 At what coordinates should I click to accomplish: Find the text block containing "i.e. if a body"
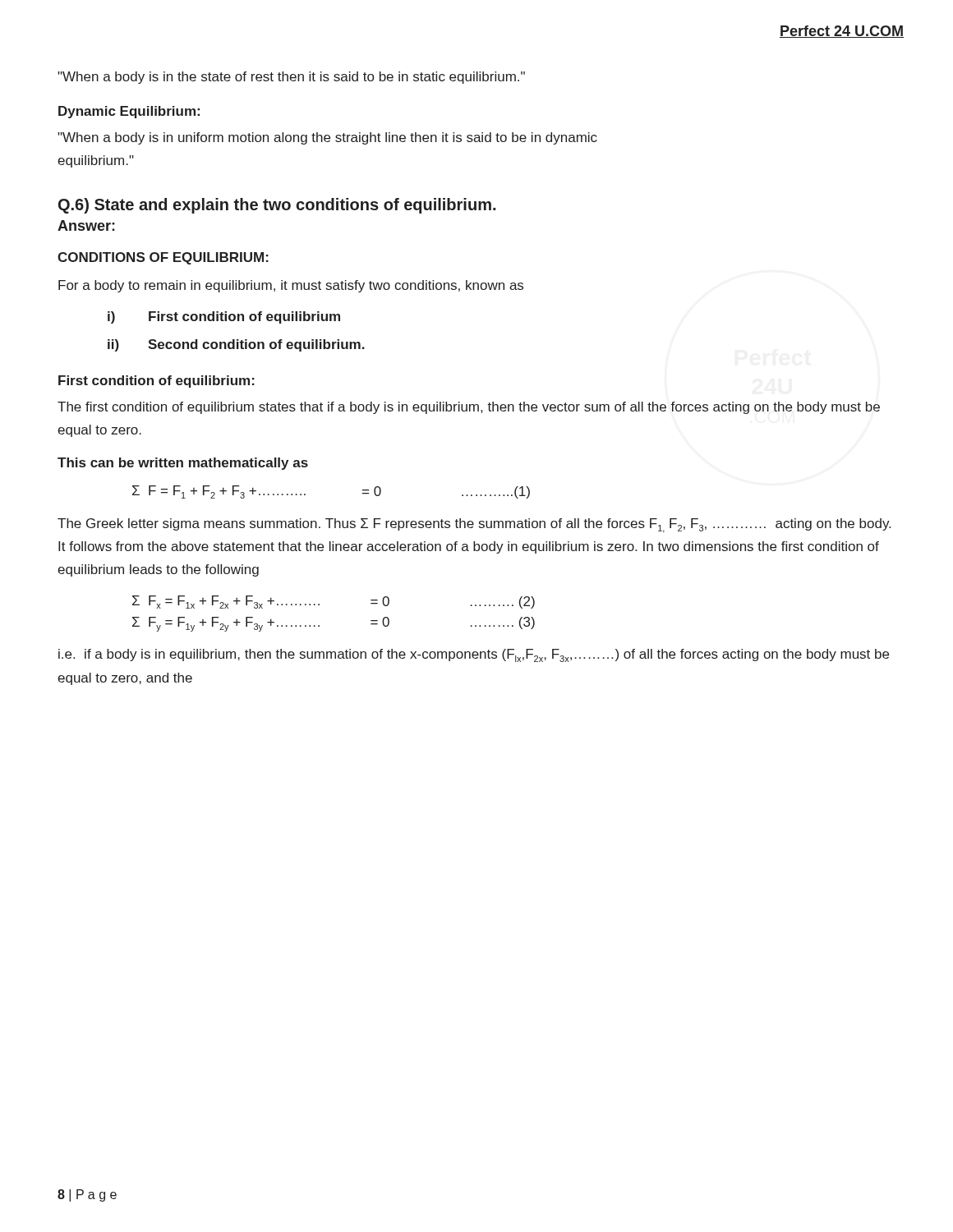(474, 666)
